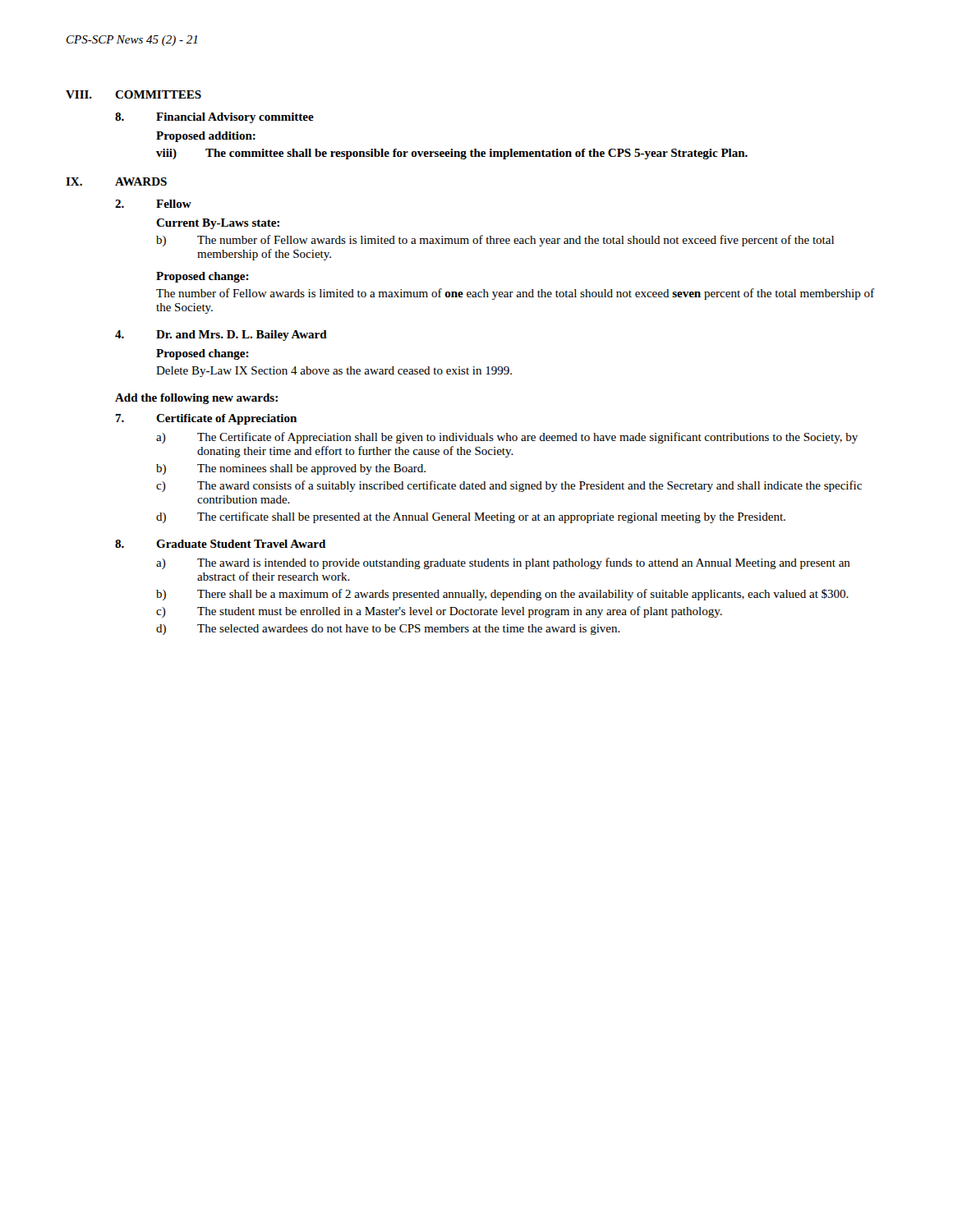Point to "Add the following new awards:"
This screenshot has width=953, height=1232.
(196, 399)
